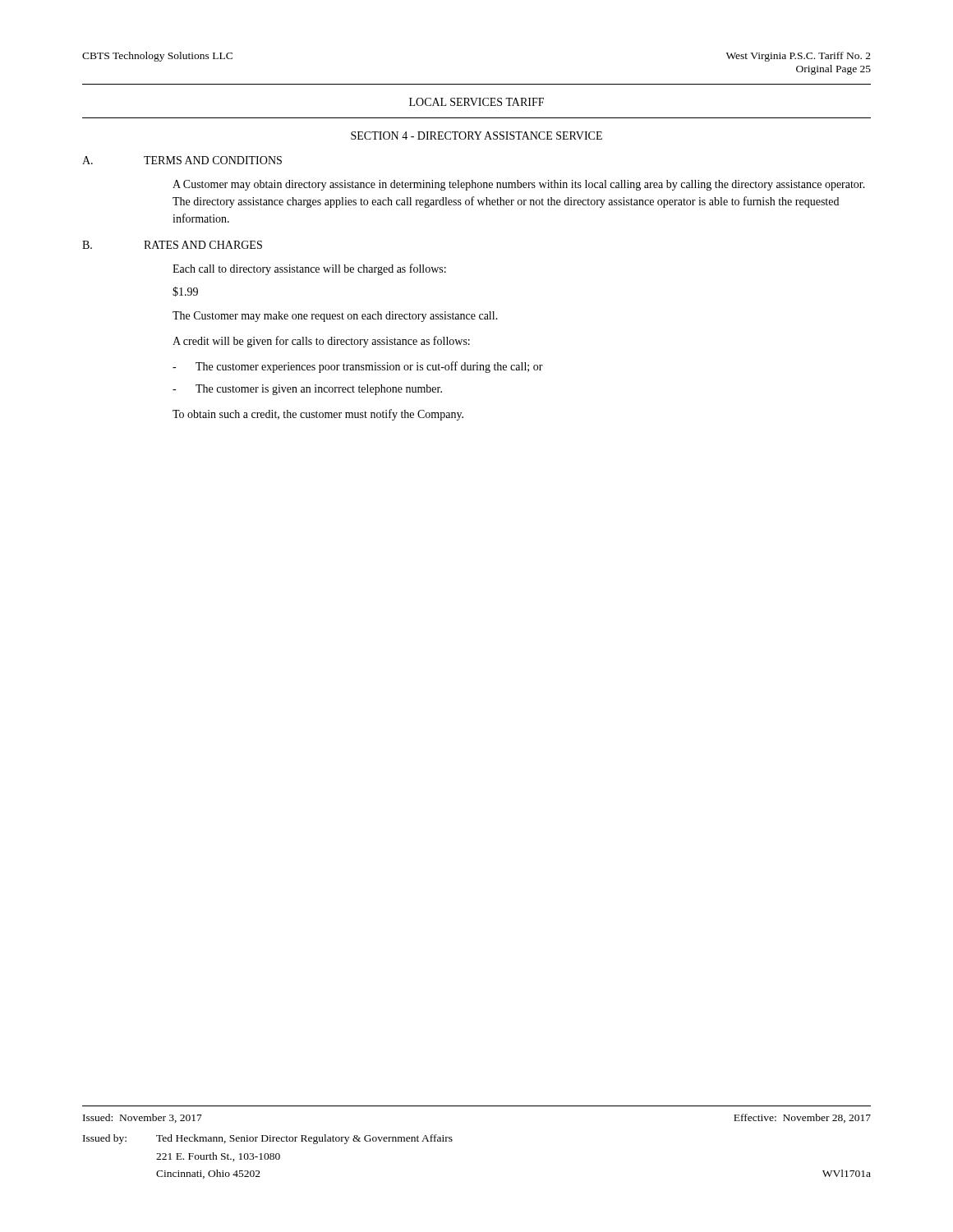This screenshot has height=1232, width=953.
Task: Navigate to the passage starting "A Customer may obtain directory"
Action: pos(522,202)
